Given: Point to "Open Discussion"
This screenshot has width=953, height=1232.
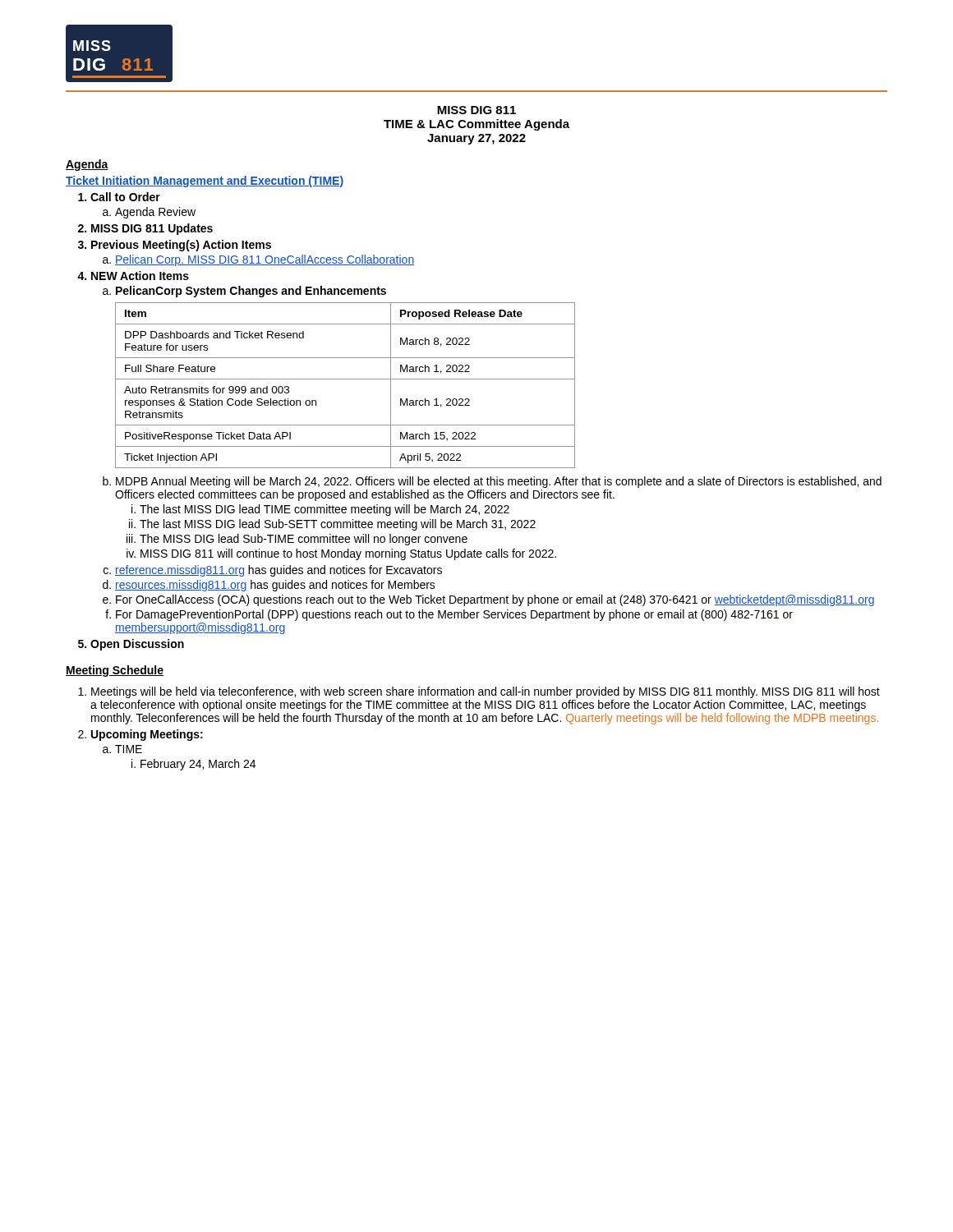Looking at the screenshot, I should [137, 644].
